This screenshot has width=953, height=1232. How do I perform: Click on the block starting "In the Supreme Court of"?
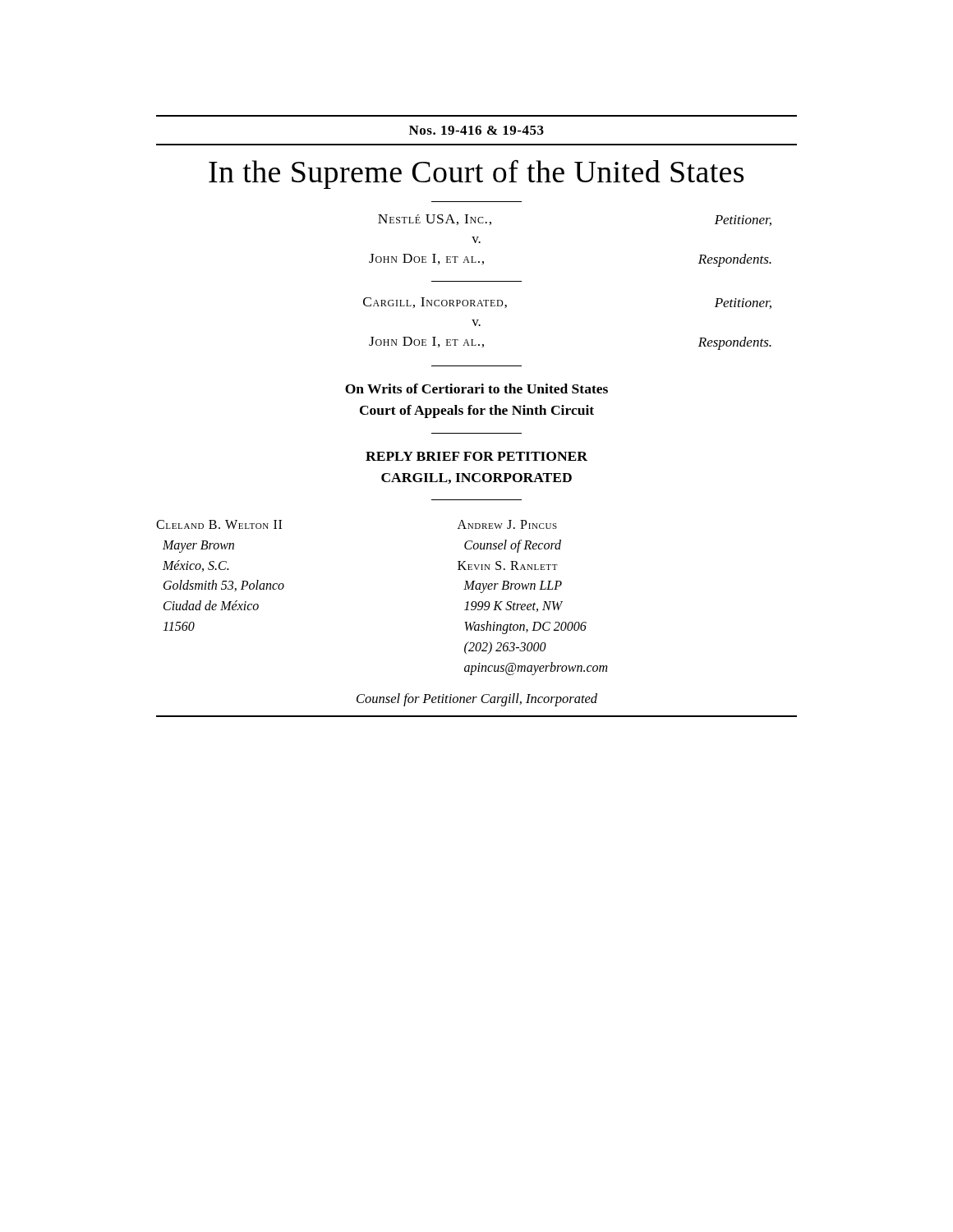click(476, 172)
